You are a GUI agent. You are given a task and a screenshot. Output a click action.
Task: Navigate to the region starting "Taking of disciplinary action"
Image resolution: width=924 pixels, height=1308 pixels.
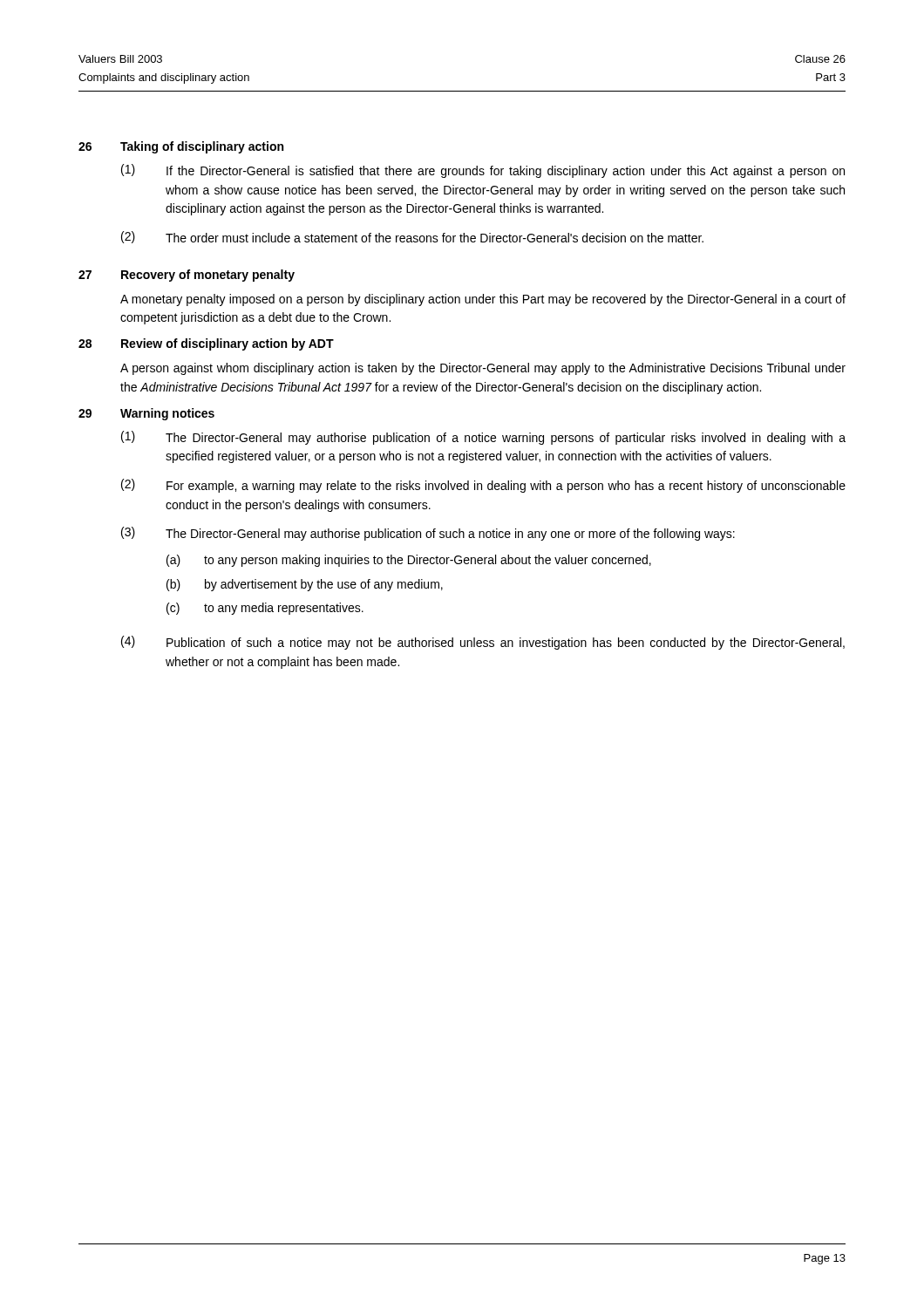202,146
